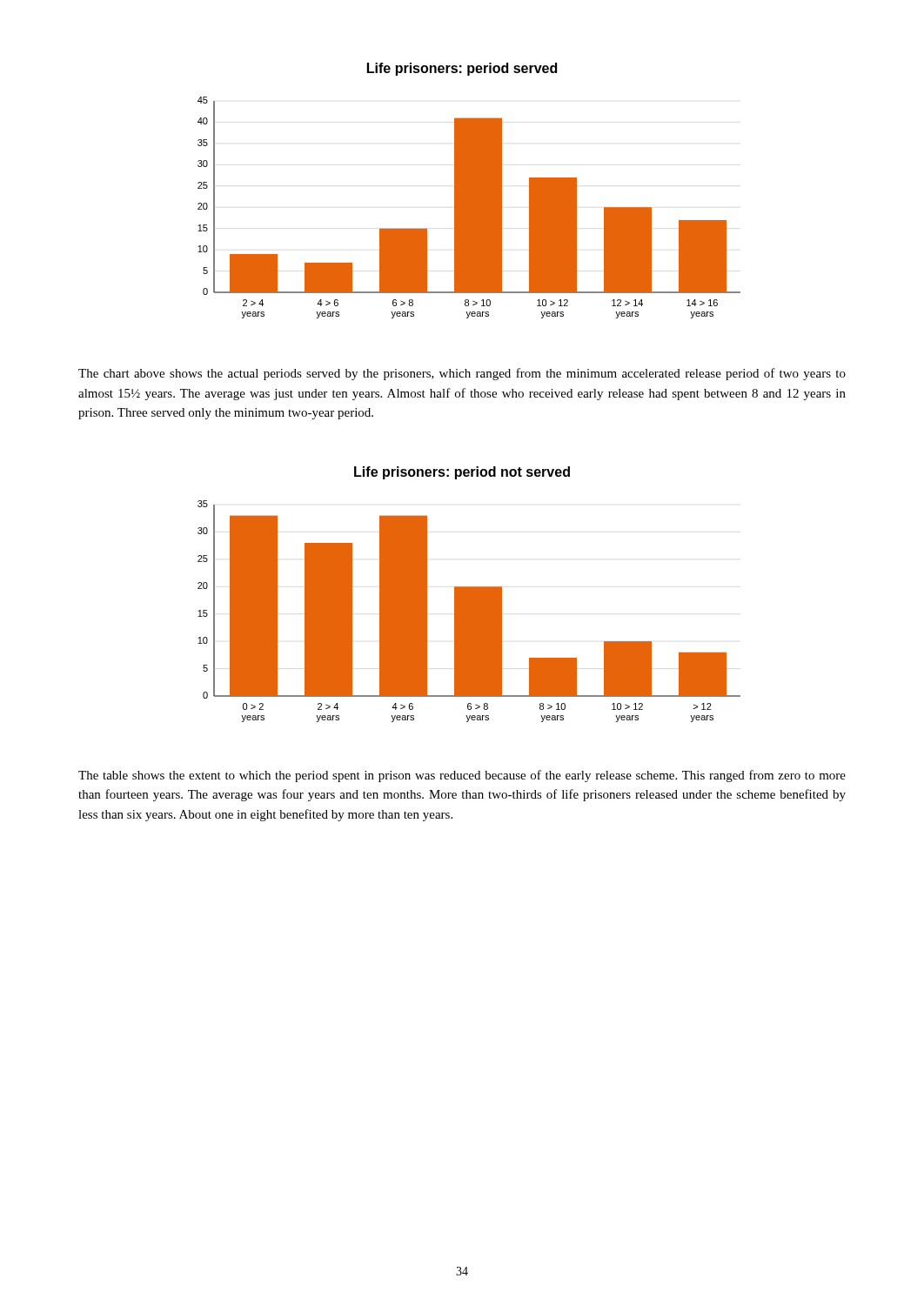Screen dimensions: 1305x924
Task: Locate the text "Life prisoners: period served"
Action: (x=462, y=68)
